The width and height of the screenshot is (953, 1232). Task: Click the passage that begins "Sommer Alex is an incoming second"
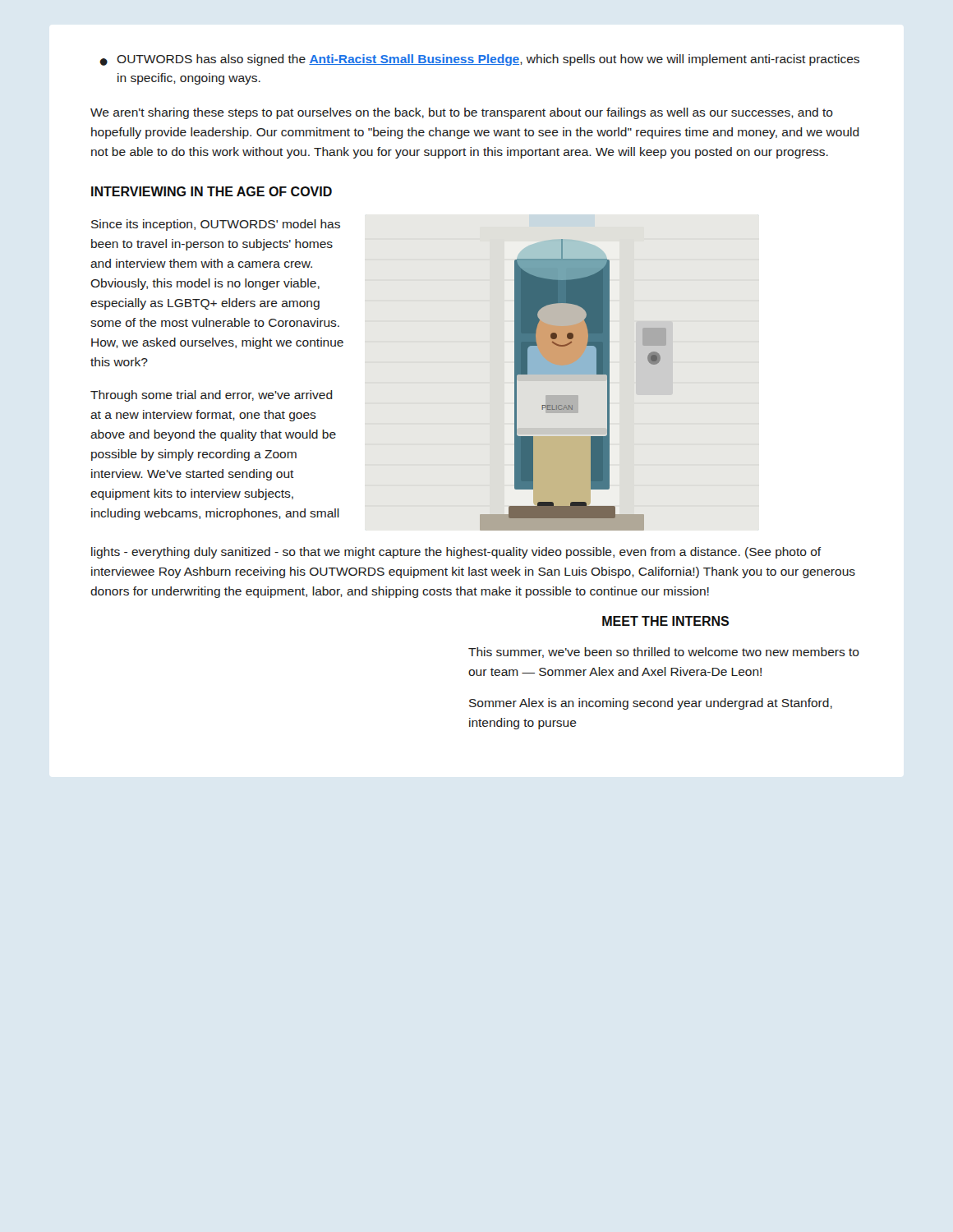point(651,712)
